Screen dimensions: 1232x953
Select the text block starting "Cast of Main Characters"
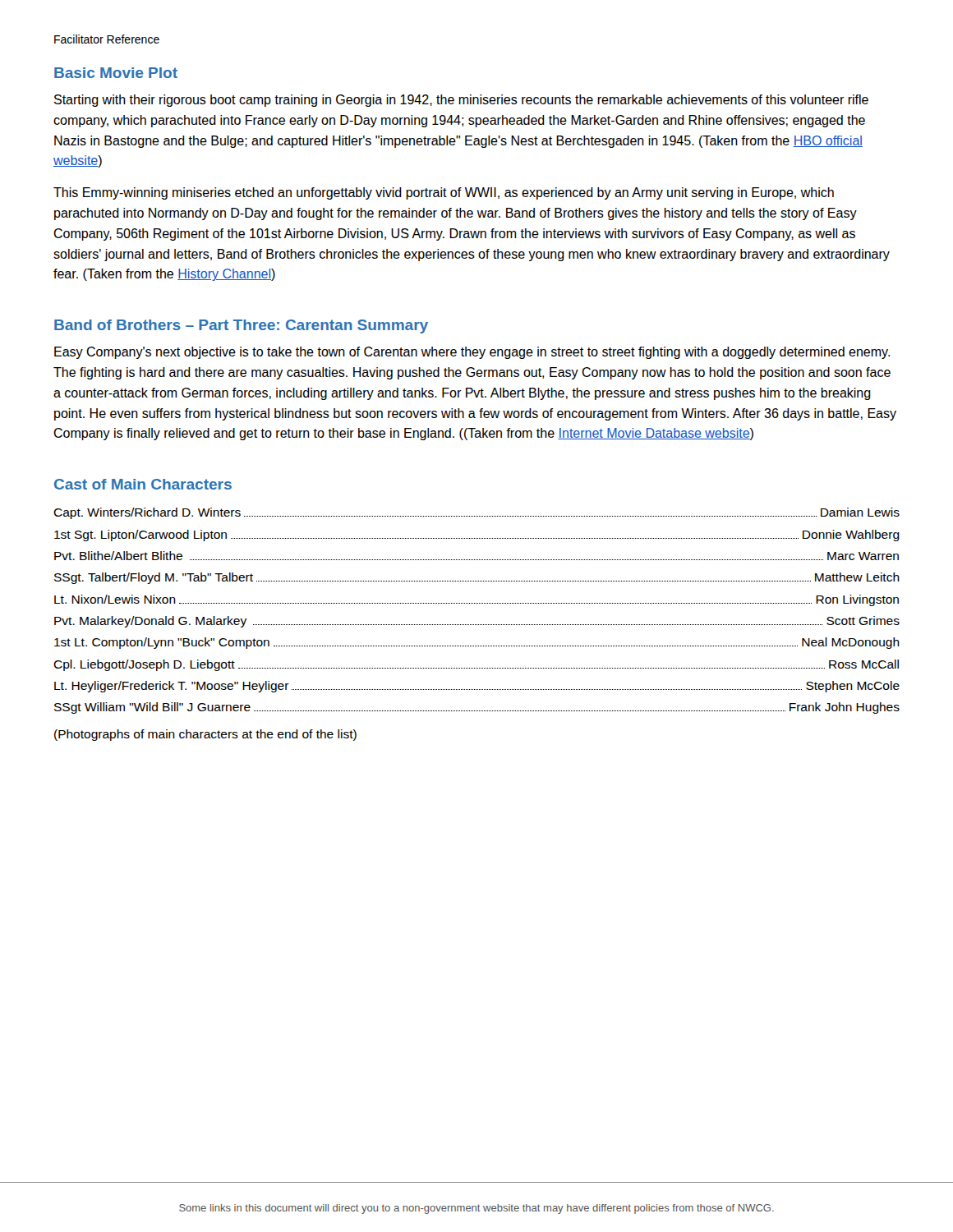143,484
